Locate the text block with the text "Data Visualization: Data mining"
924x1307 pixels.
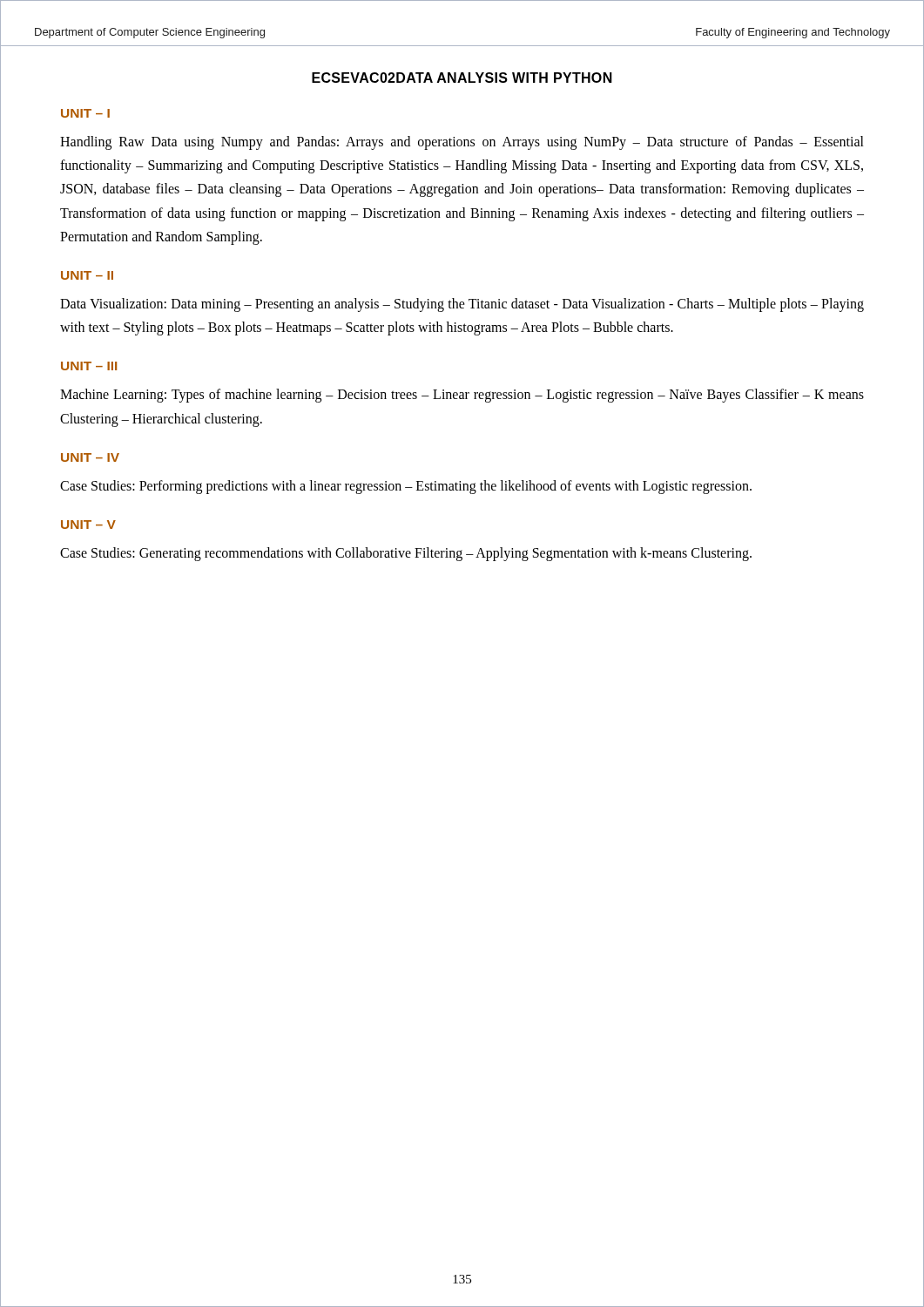coord(462,315)
